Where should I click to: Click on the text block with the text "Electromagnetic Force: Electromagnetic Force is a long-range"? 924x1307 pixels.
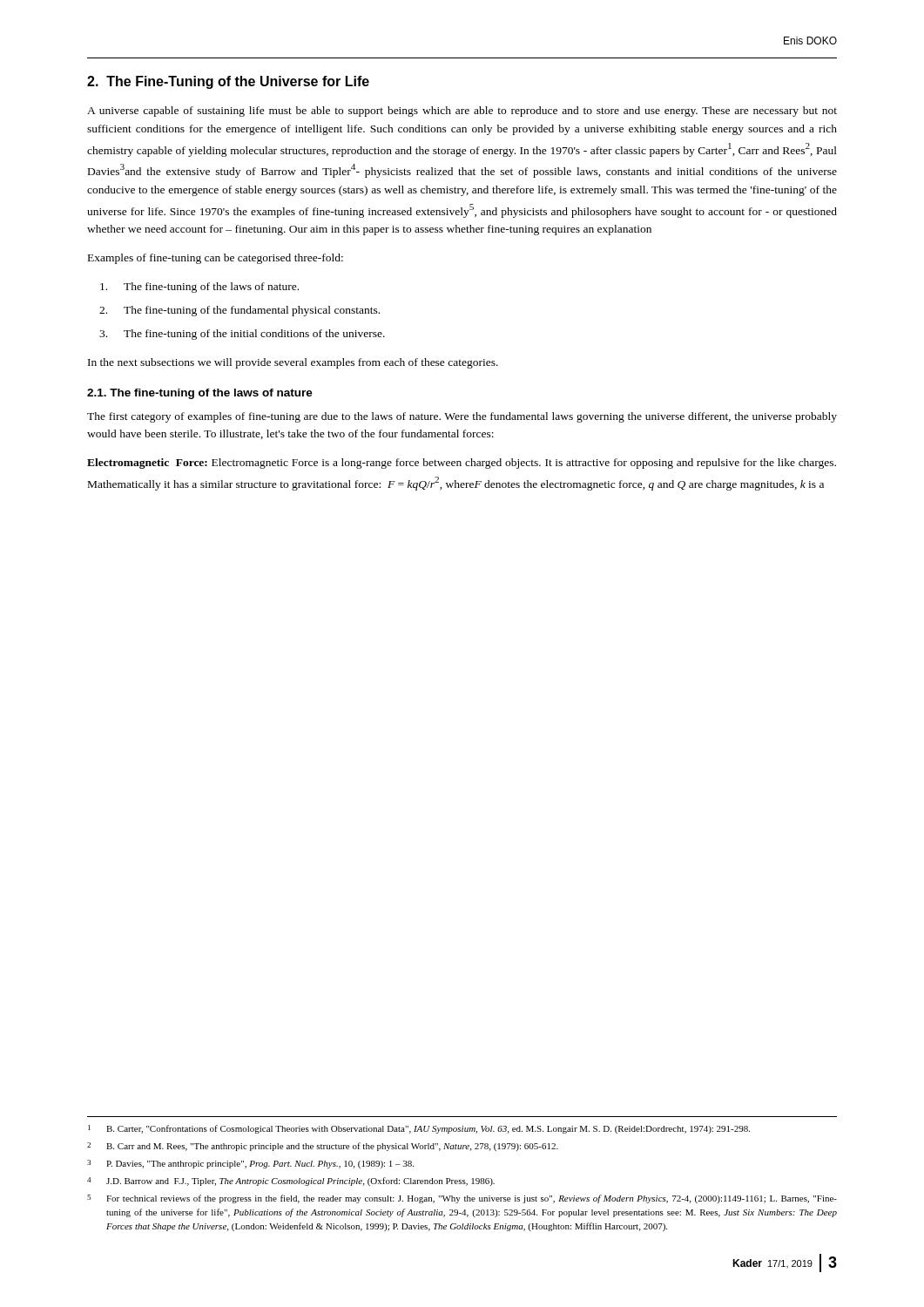462,473
